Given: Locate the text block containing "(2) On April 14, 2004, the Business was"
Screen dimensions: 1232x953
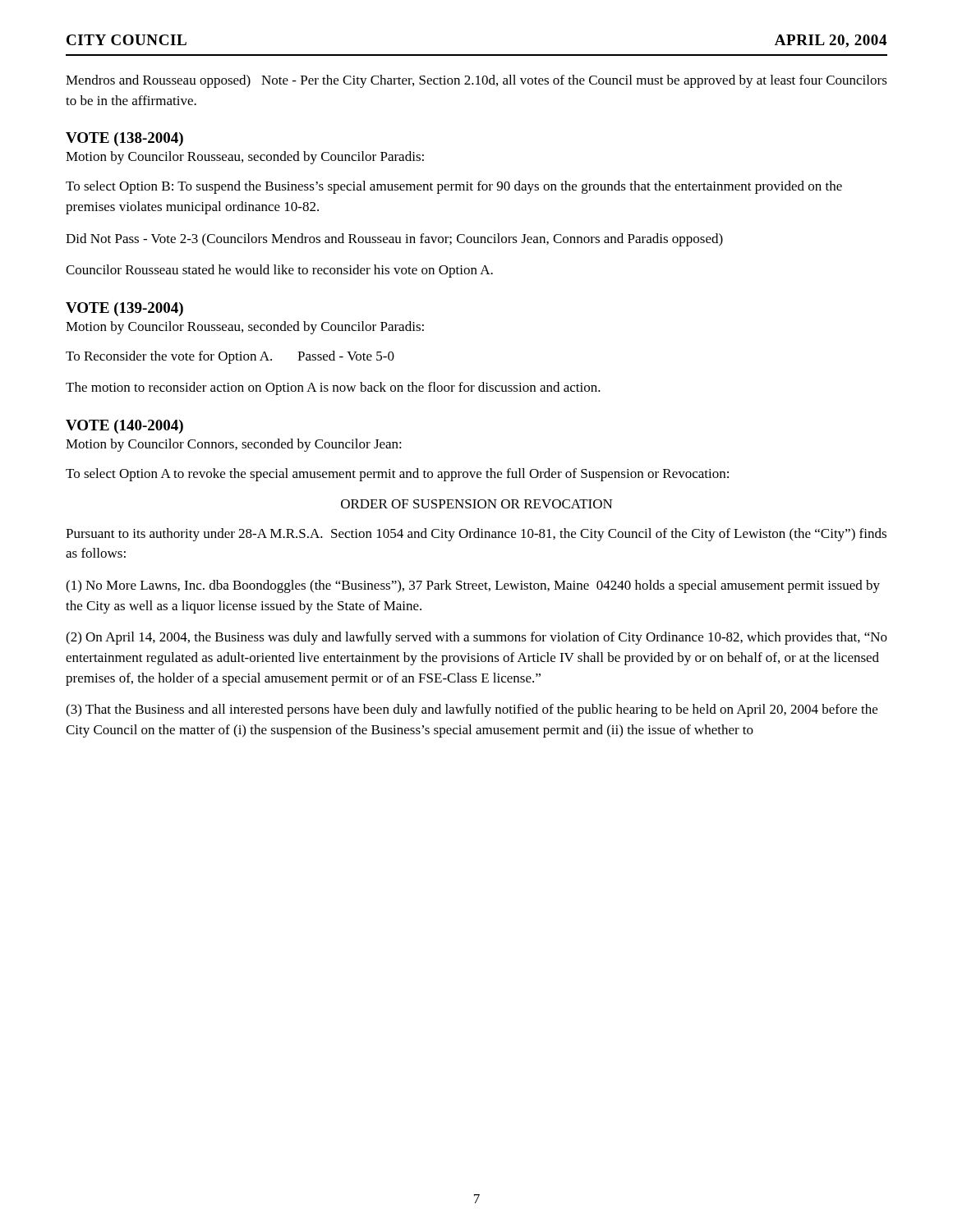Looking at the screenshot, I should pyautogui.click(x=476, y=657).
